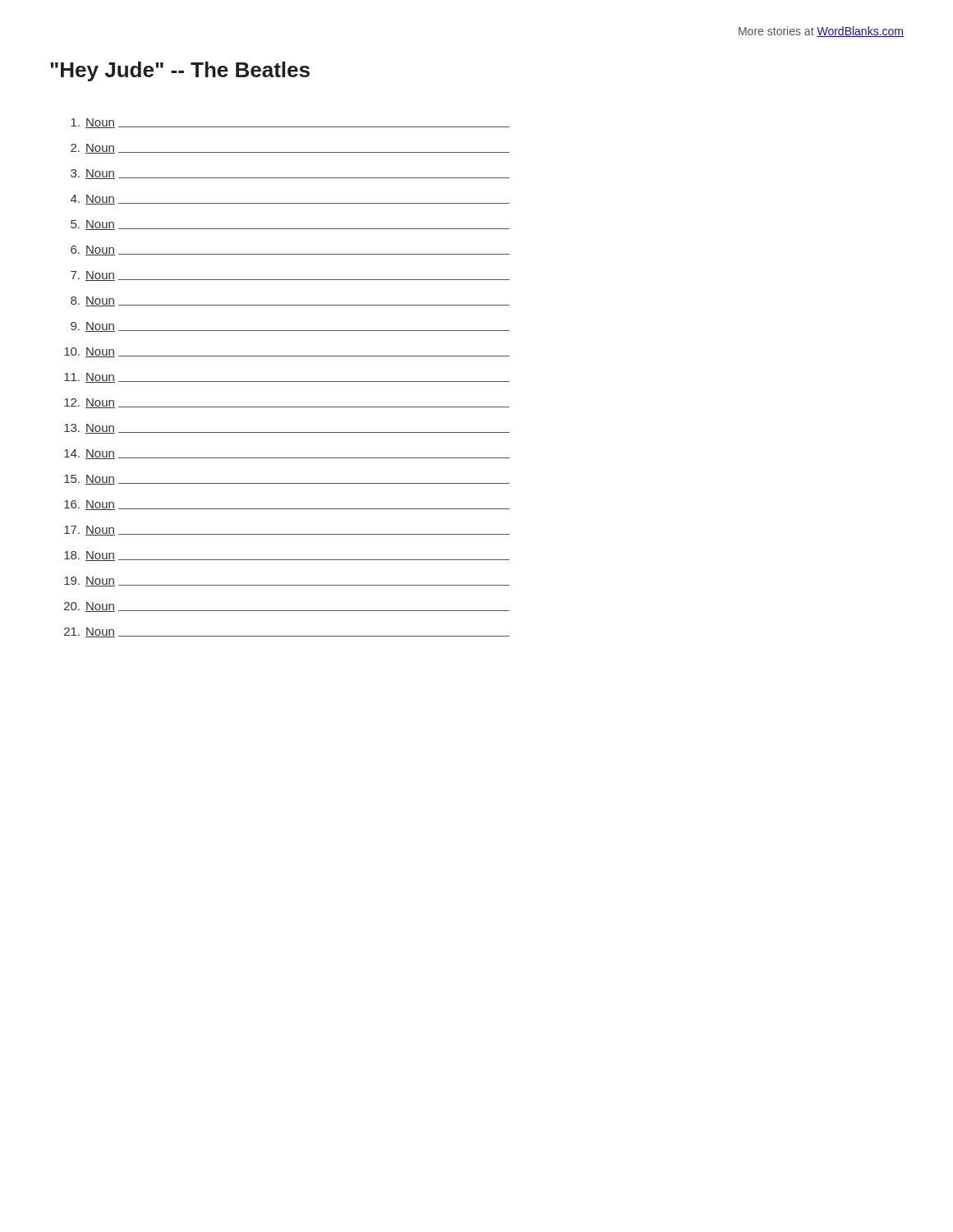Screen dimensions: 1232x953
Task: Locate the list item with the text "13. Noun"
Action: (279, 428)
